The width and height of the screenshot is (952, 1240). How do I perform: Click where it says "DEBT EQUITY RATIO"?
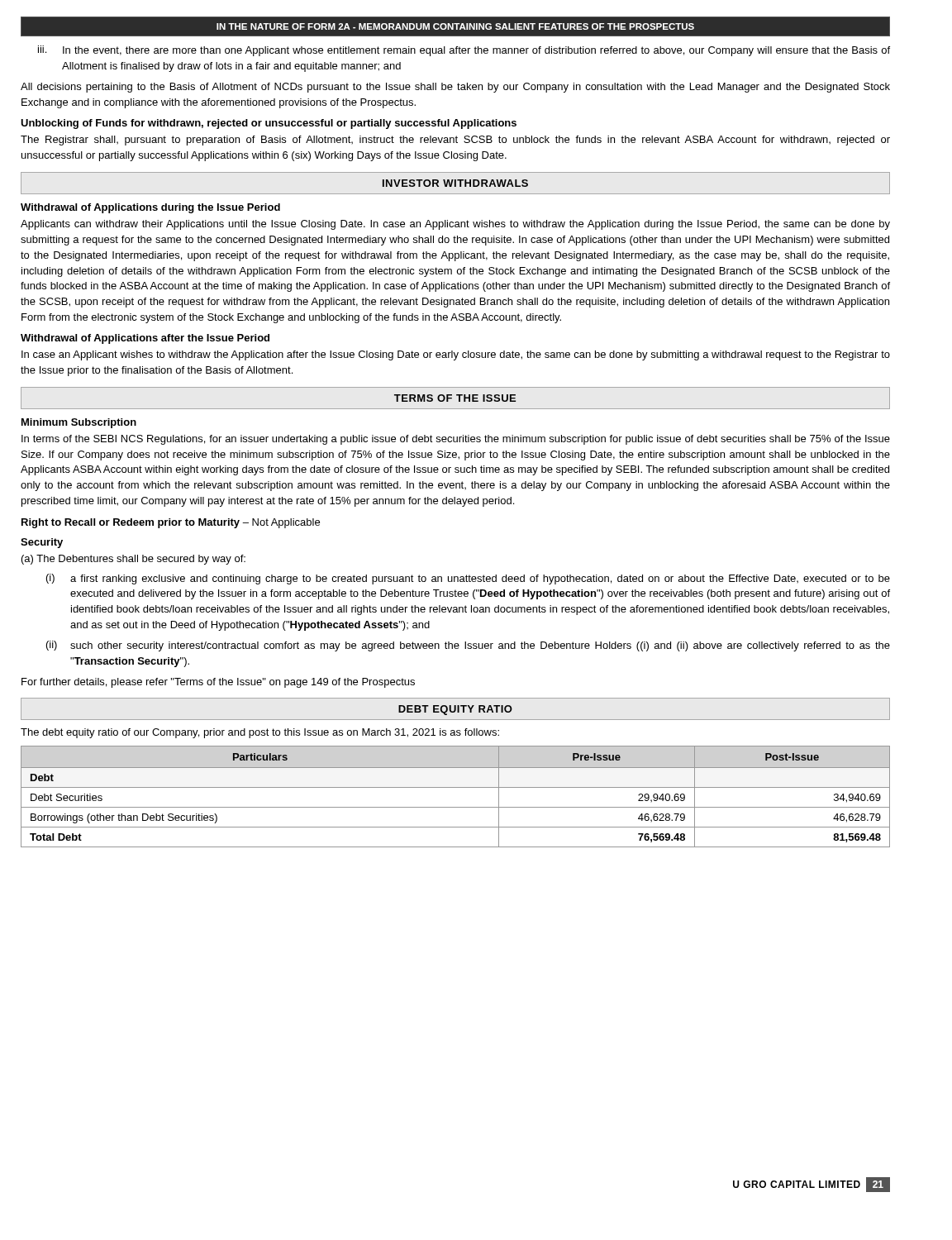pyautogui.click(x=455, y=709)
